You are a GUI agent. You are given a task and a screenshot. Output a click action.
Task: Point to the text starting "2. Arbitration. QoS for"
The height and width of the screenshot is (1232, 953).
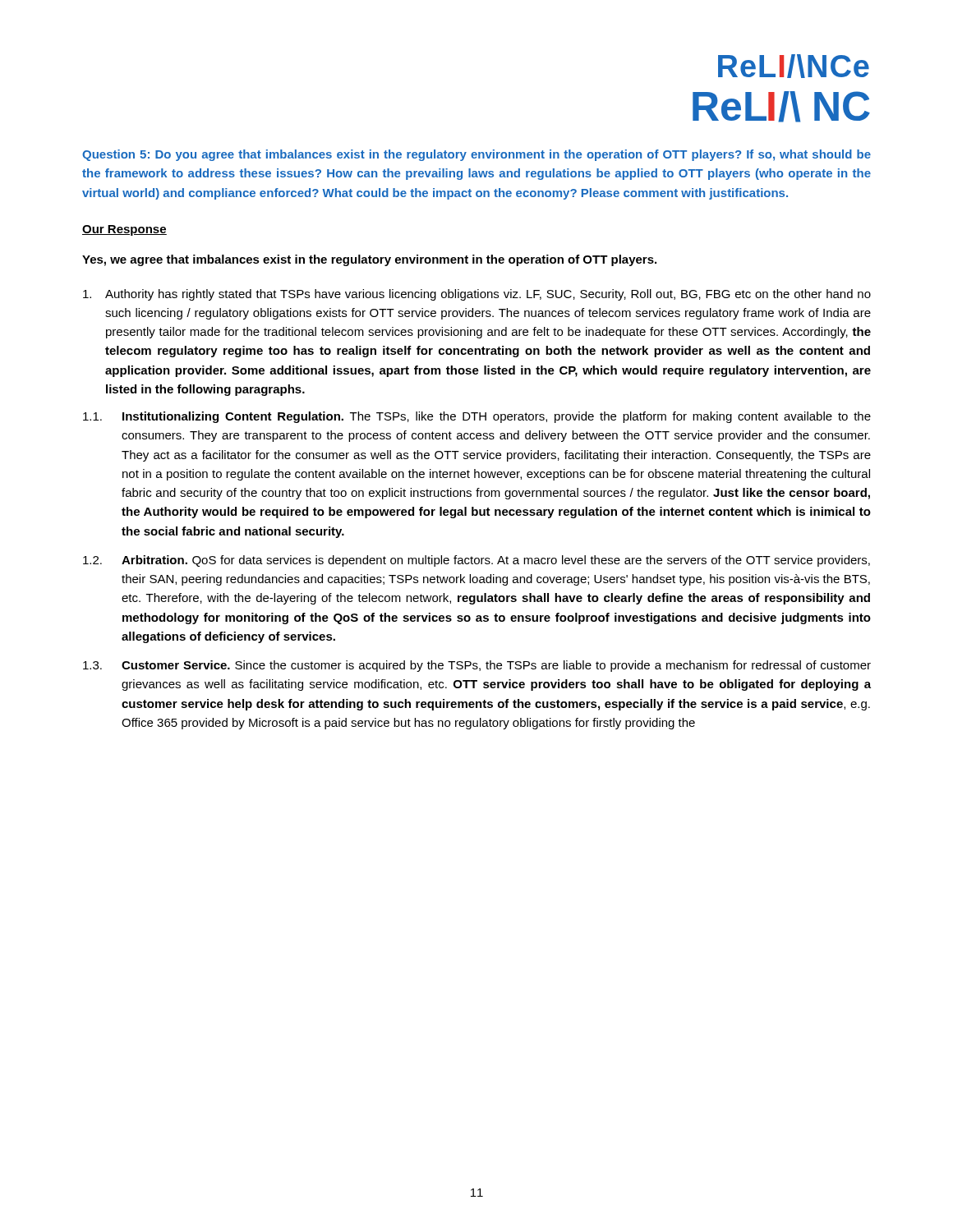click(x=476, y=598)
